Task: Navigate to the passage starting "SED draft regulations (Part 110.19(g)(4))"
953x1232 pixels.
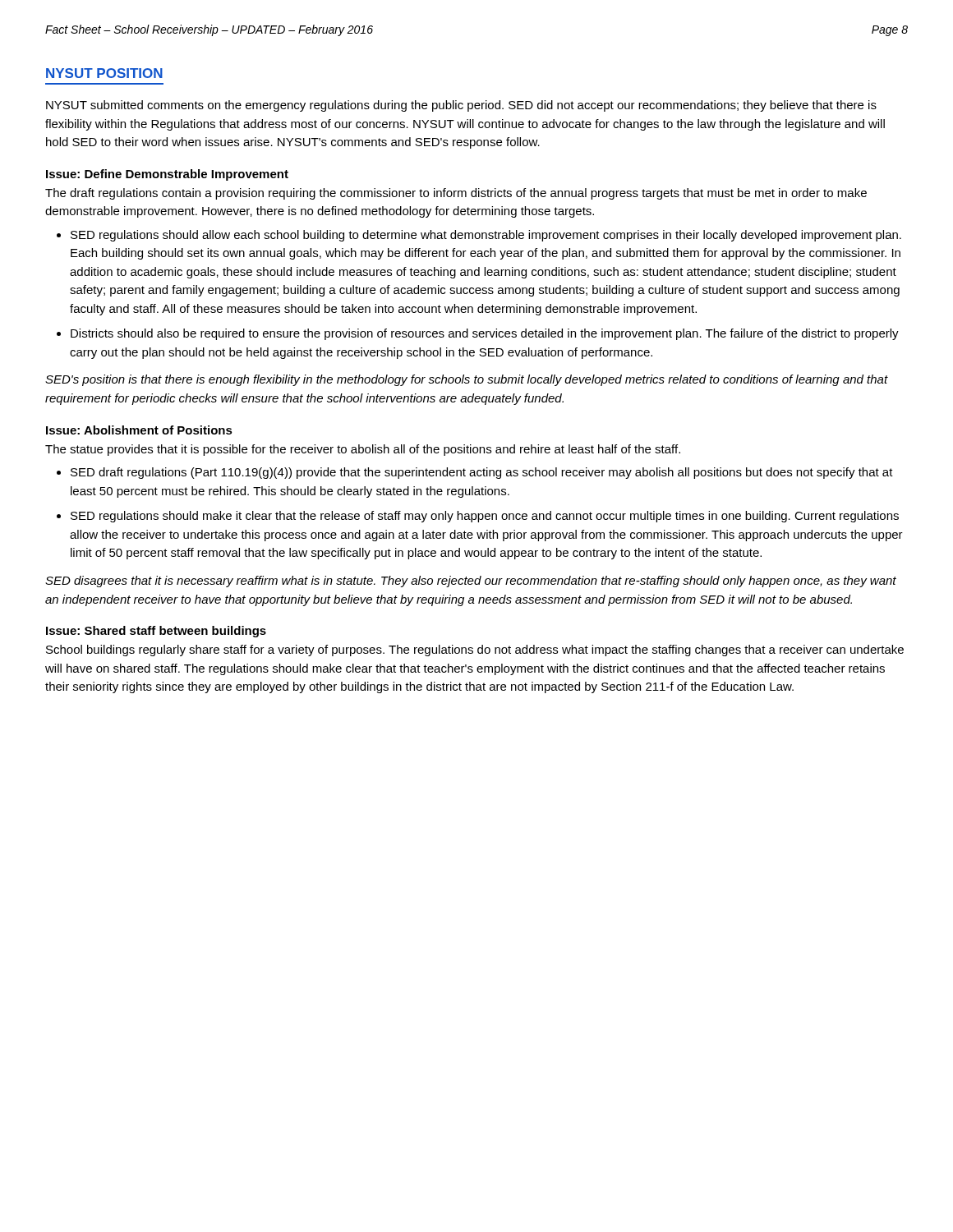Action: pyautogui.click(x=481, y=481)
